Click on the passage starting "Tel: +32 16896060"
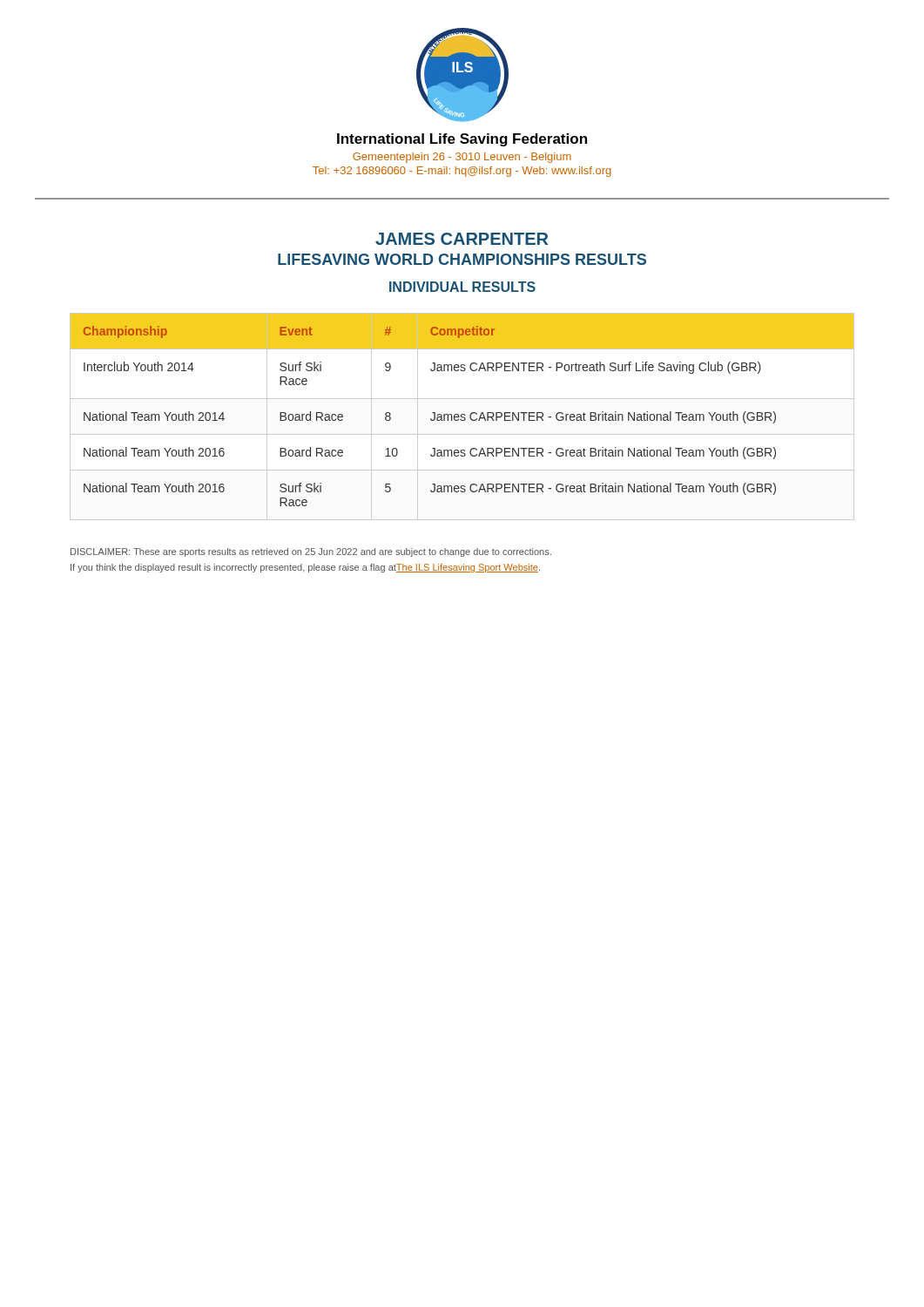The image size is (924, 1307). [x=462, y=170]
